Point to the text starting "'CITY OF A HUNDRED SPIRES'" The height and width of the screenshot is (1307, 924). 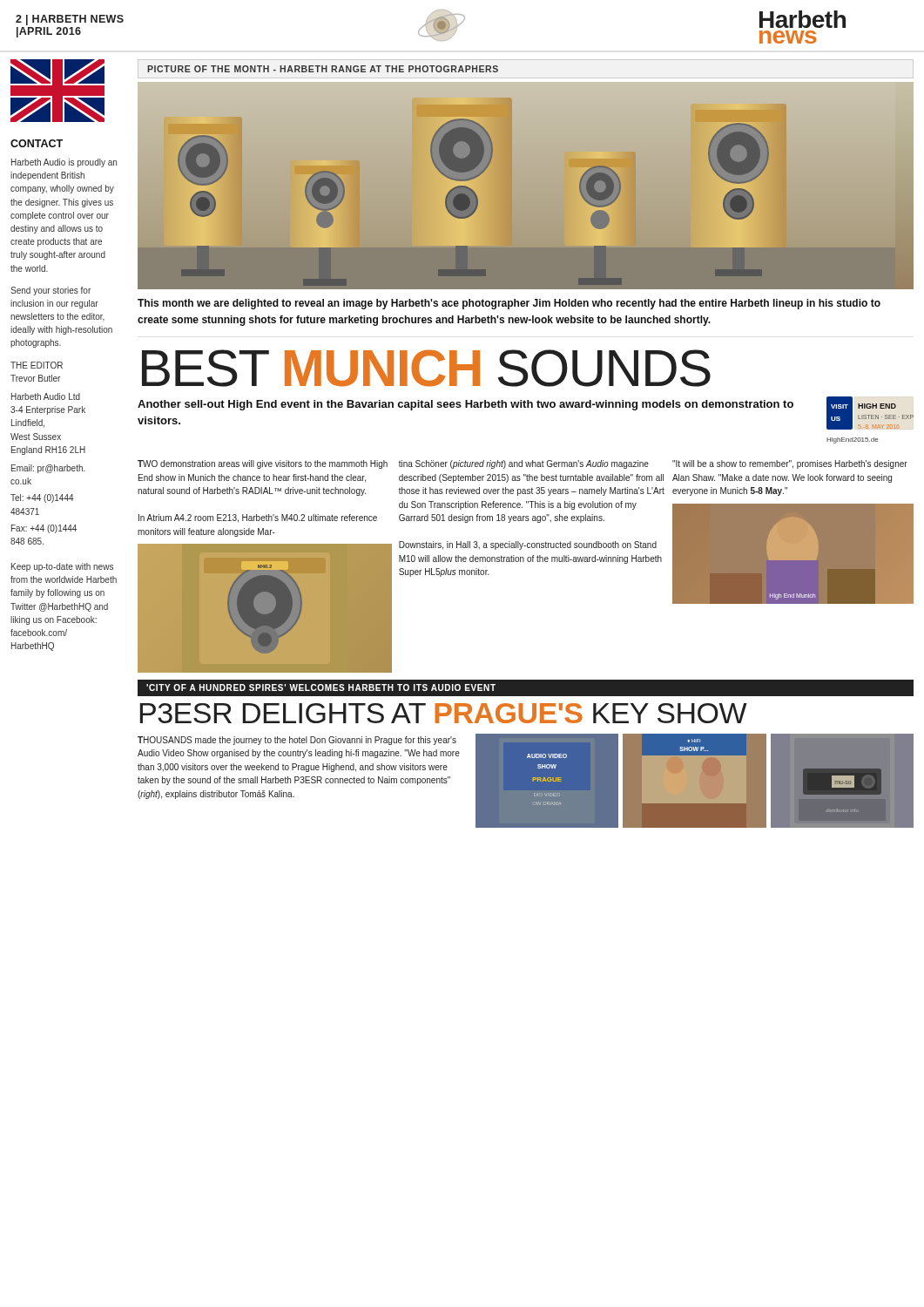pos(321,688)
